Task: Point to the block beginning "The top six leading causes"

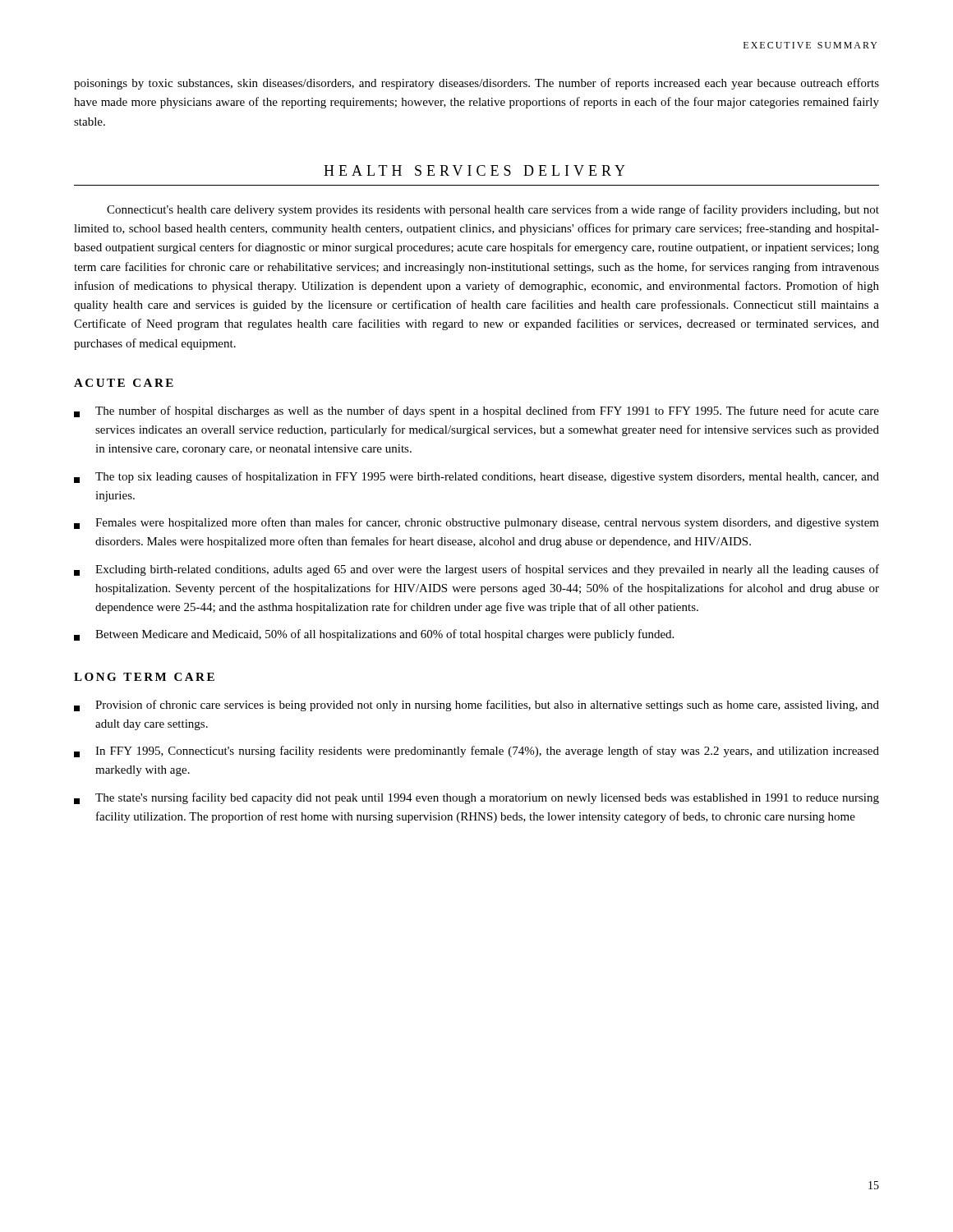Action: 476,486
